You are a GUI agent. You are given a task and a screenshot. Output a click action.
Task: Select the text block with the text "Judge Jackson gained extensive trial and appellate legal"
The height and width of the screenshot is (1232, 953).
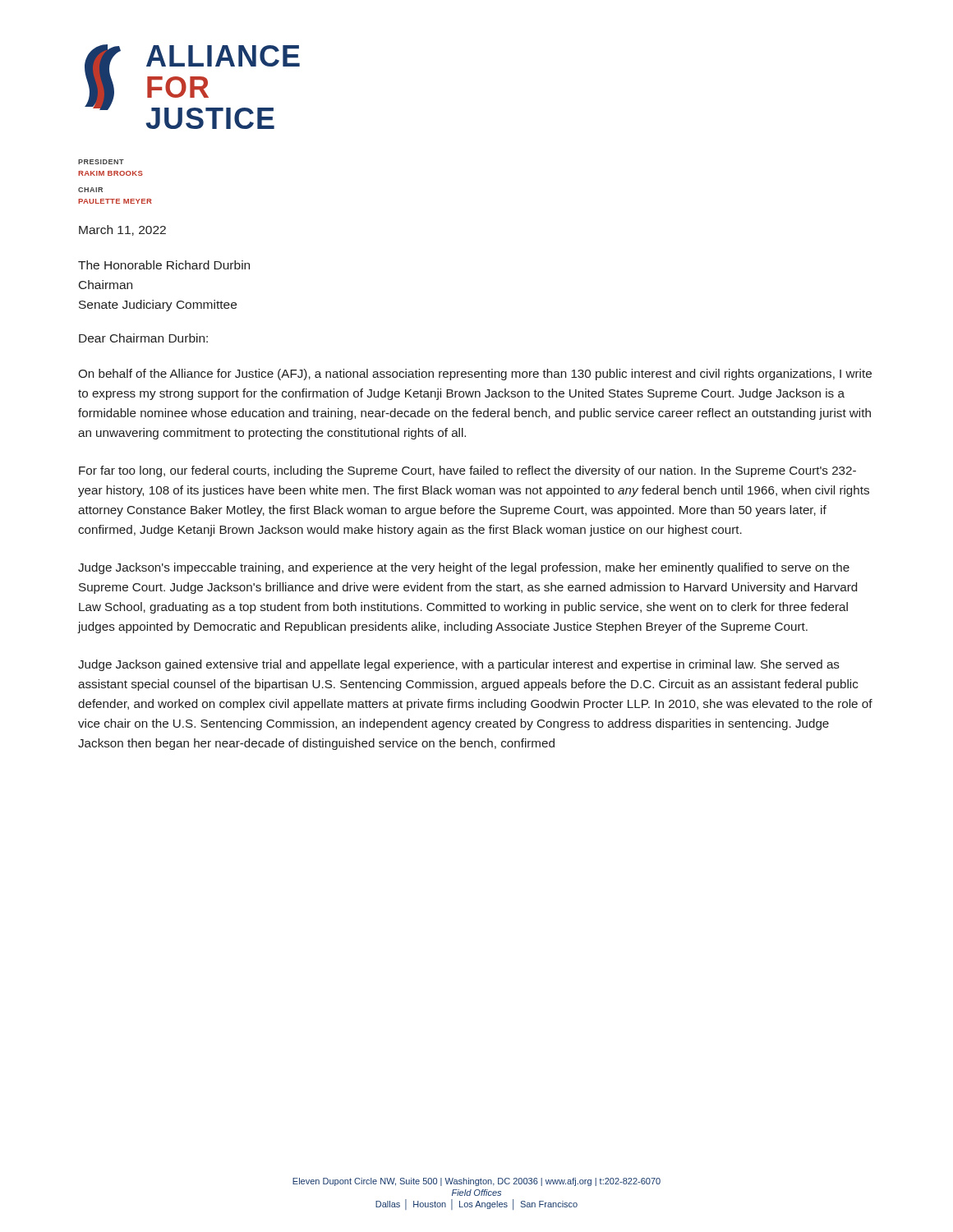point(475,704)
